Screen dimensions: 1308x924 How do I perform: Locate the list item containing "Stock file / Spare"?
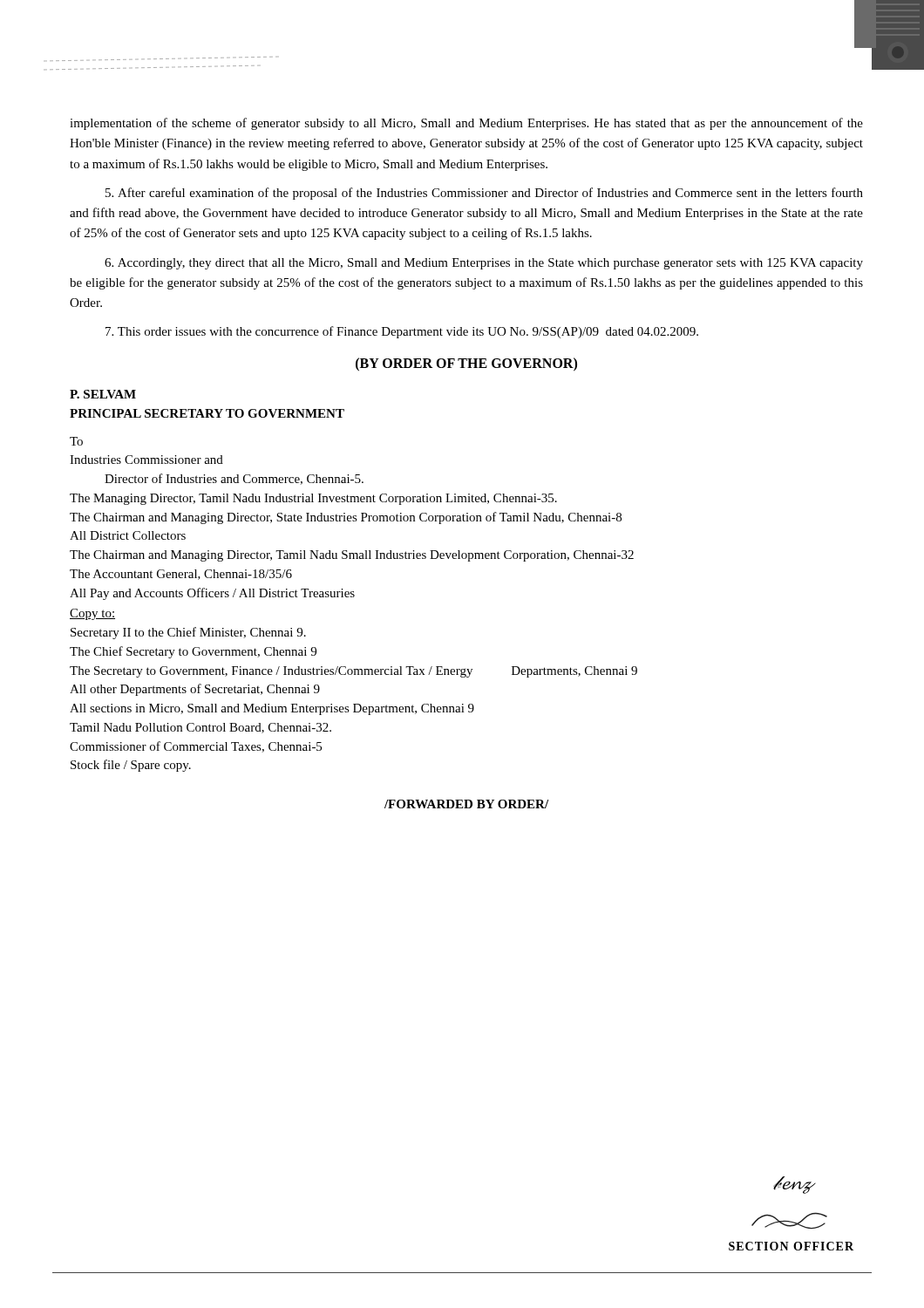click(x=131, y=766)
